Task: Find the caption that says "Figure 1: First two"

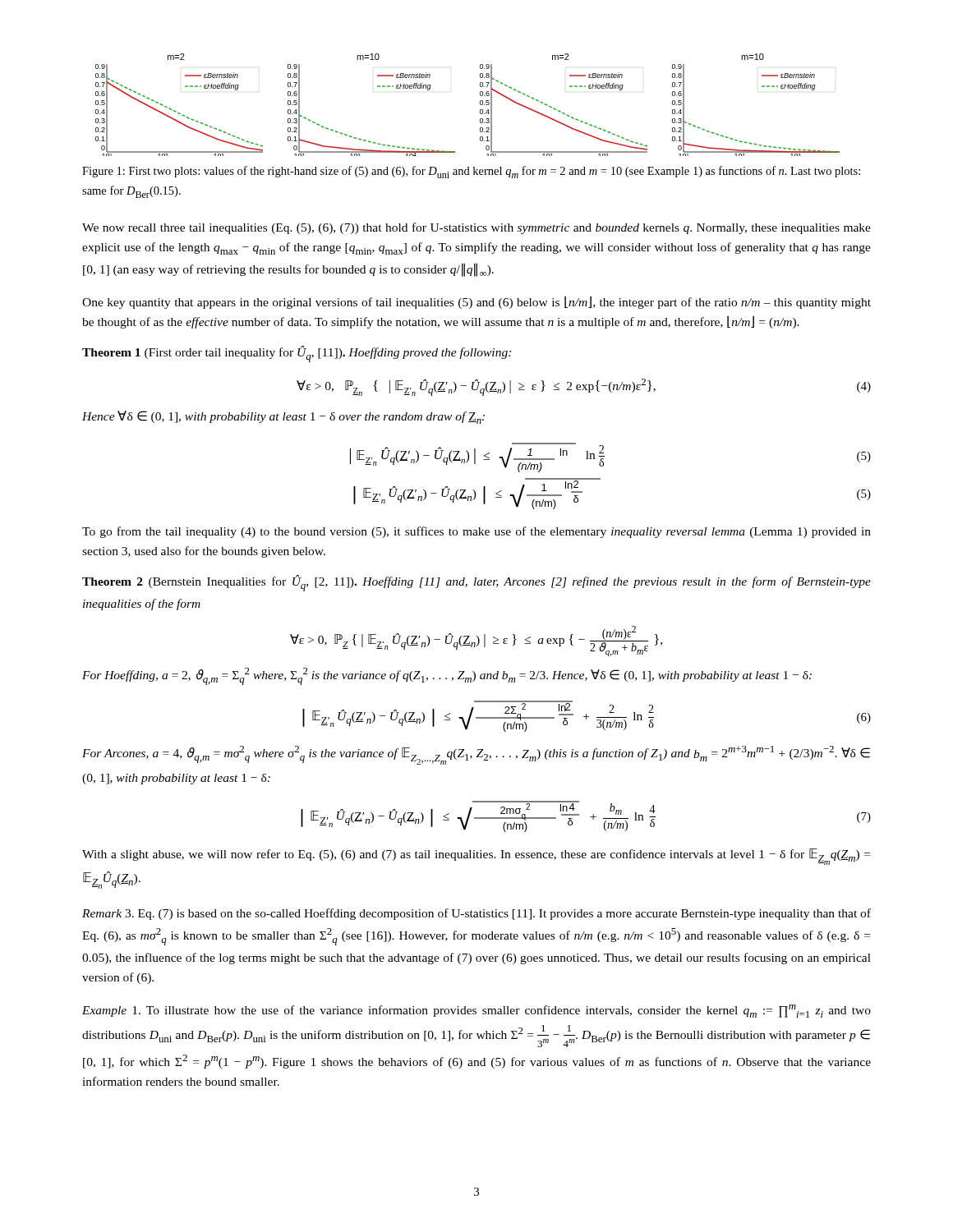Action: (x=472, y=182)
